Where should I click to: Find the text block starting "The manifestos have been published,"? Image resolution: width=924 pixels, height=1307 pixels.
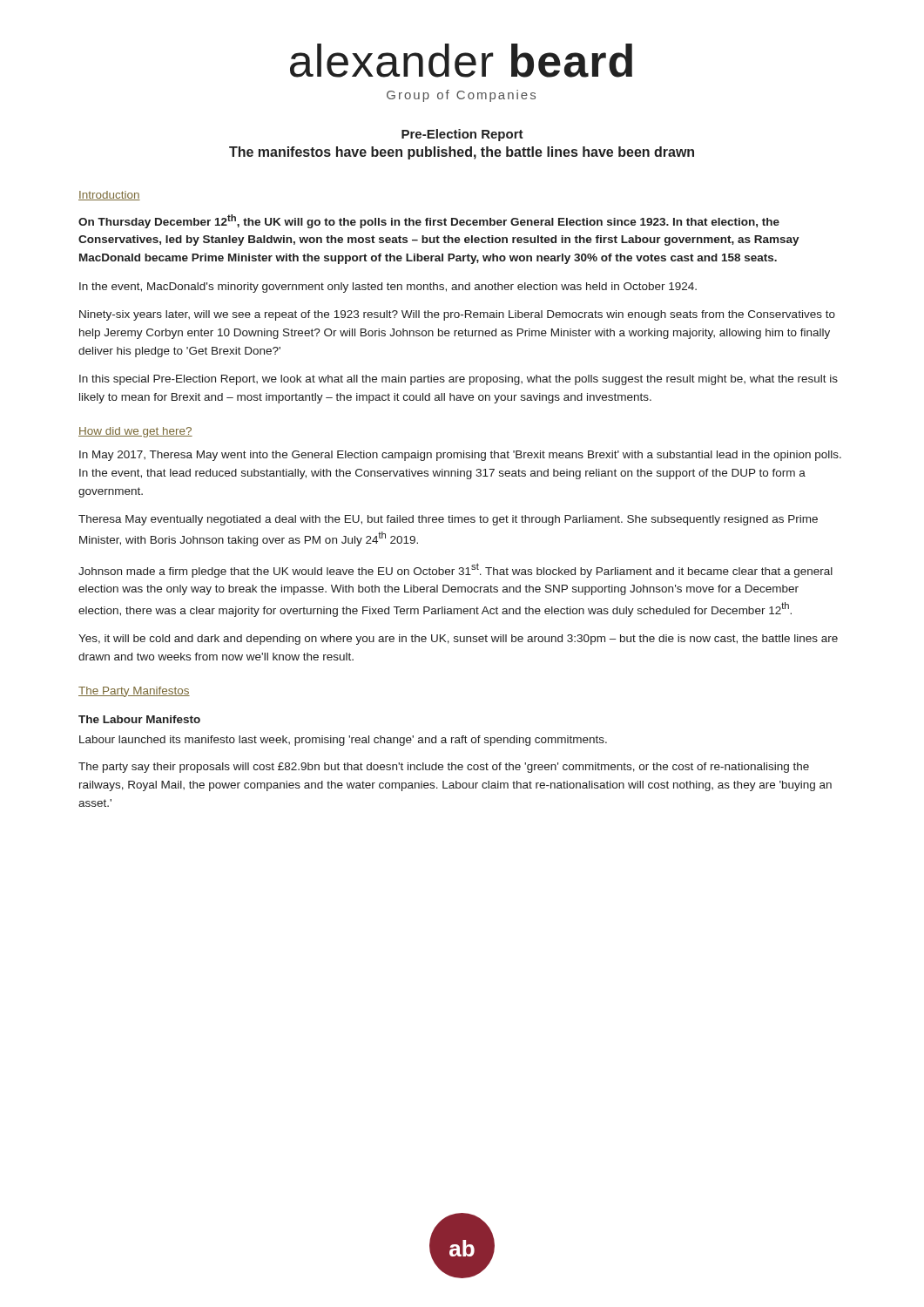click(x=462, y=153)
